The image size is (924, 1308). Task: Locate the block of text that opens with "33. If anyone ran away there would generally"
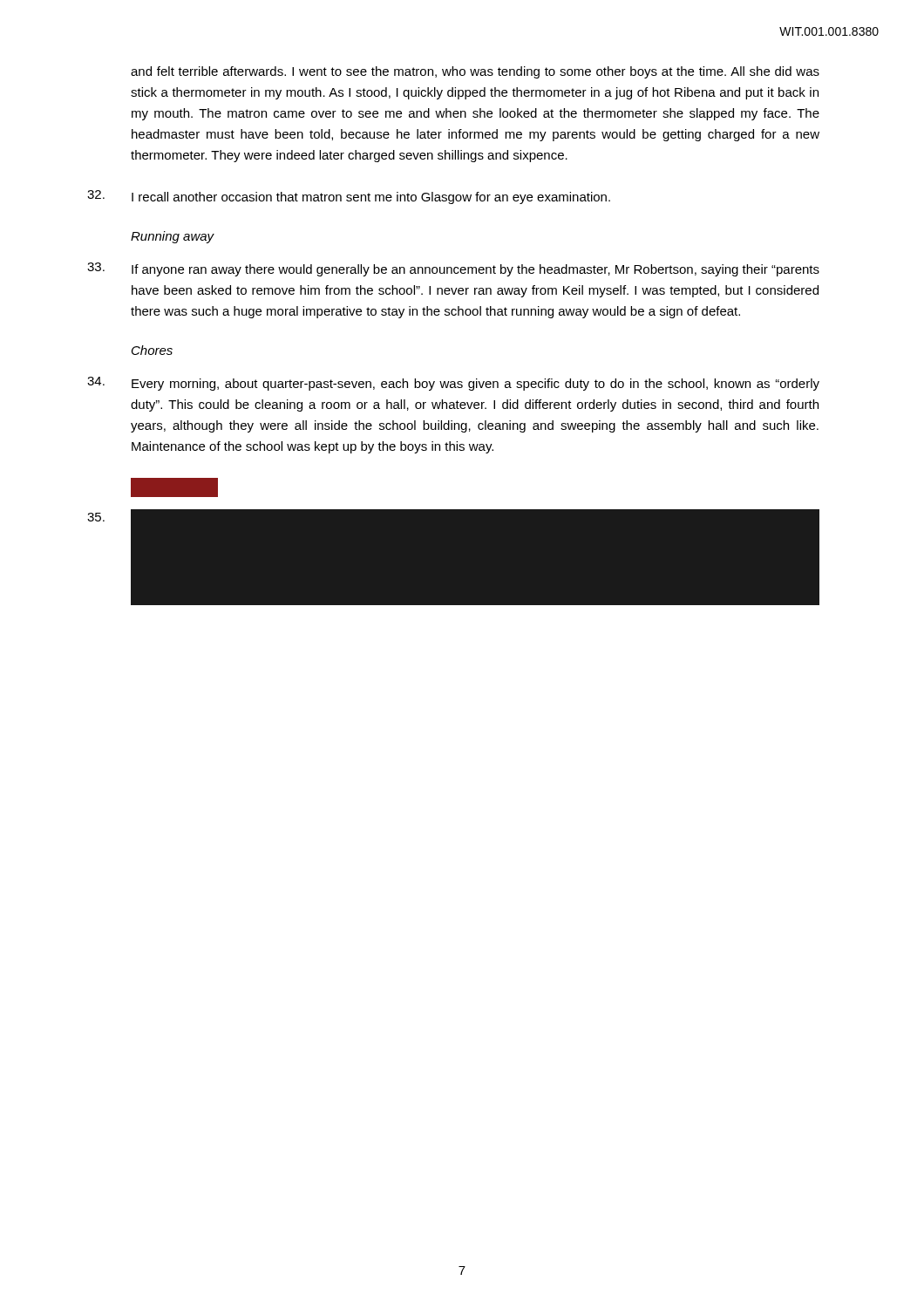[453, 290]
